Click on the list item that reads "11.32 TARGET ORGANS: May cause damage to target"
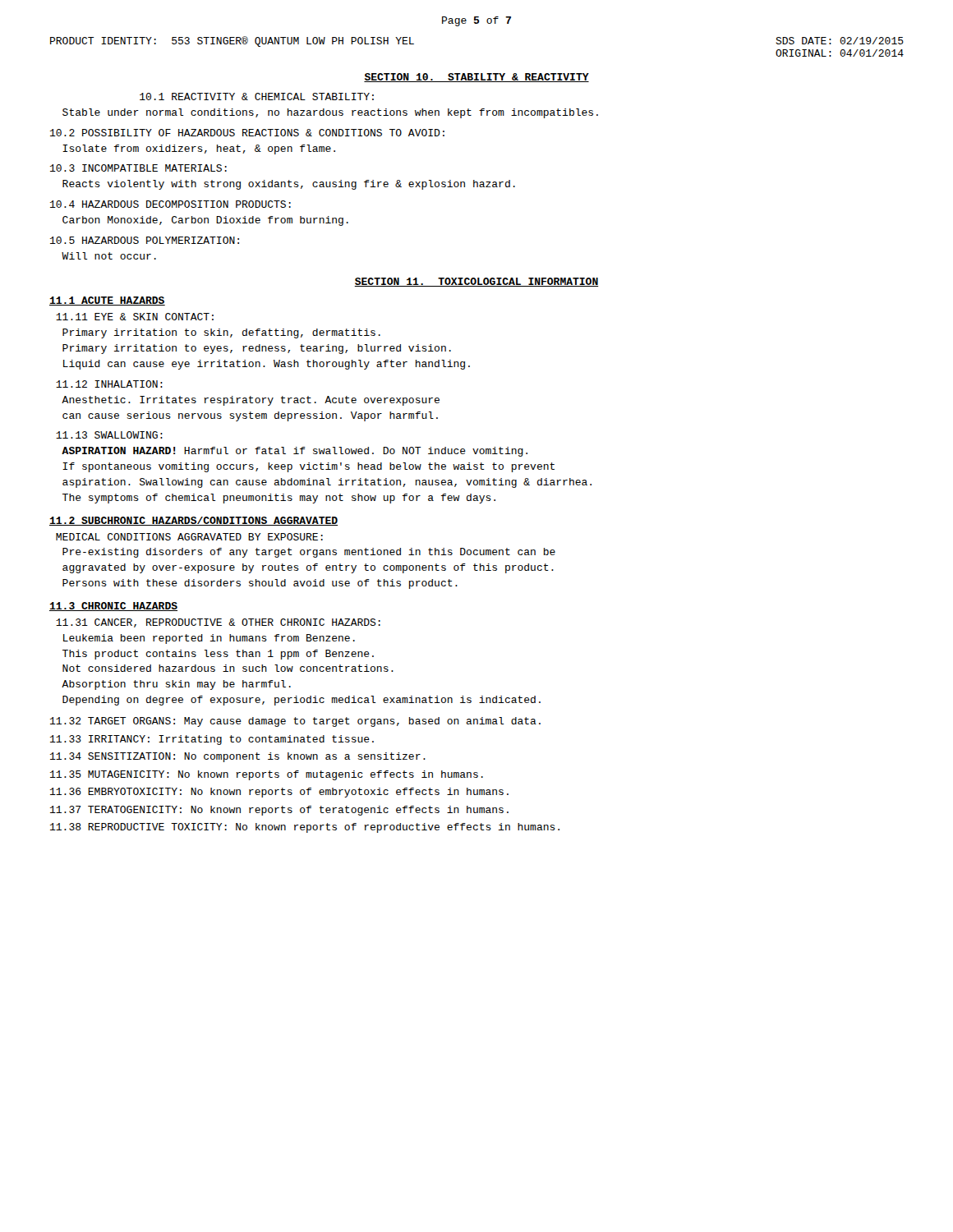The image size is (953, 1232). [296, 722]
